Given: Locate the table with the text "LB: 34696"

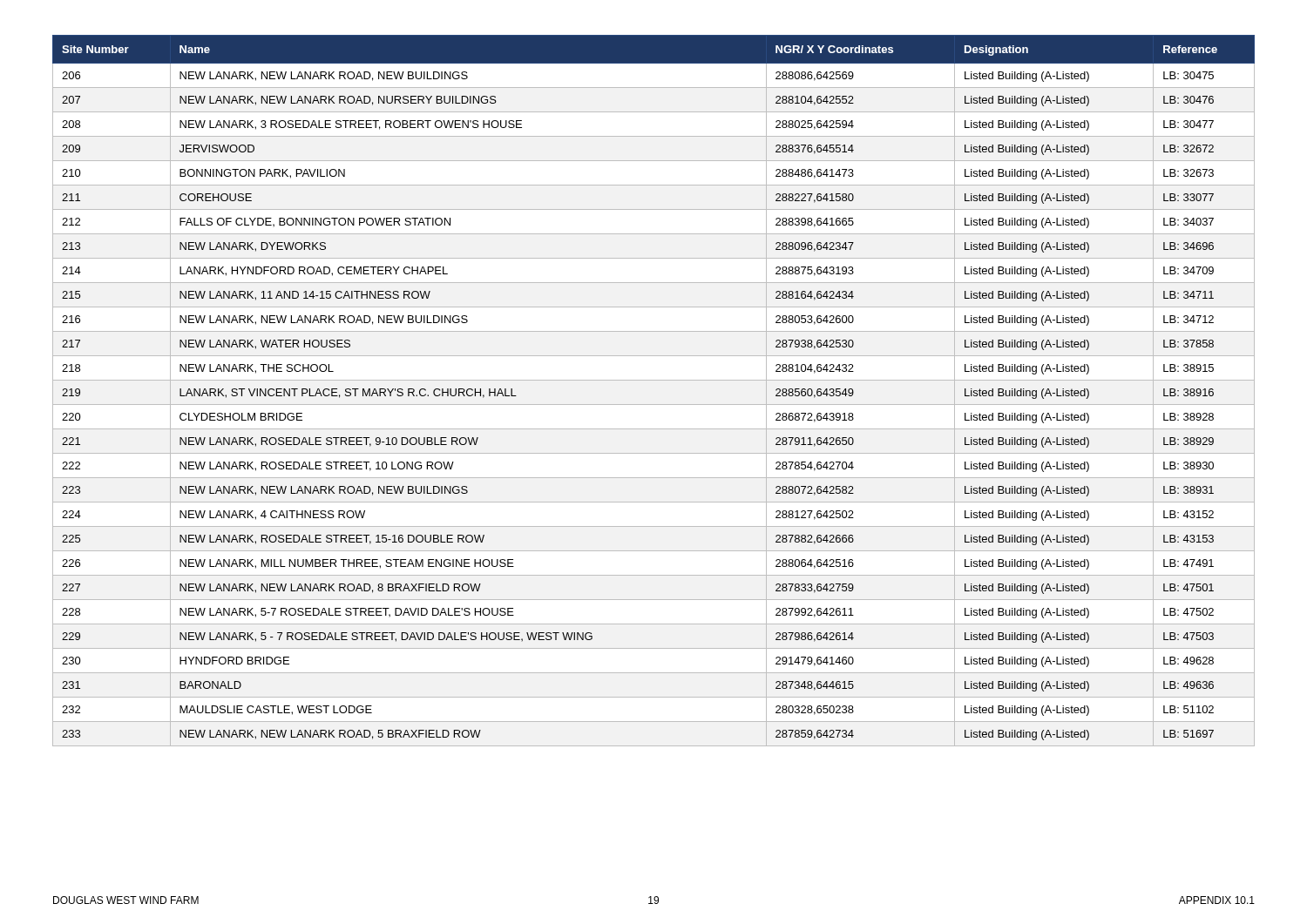Looking at the screenshot, I should click(x=654, y=391).
